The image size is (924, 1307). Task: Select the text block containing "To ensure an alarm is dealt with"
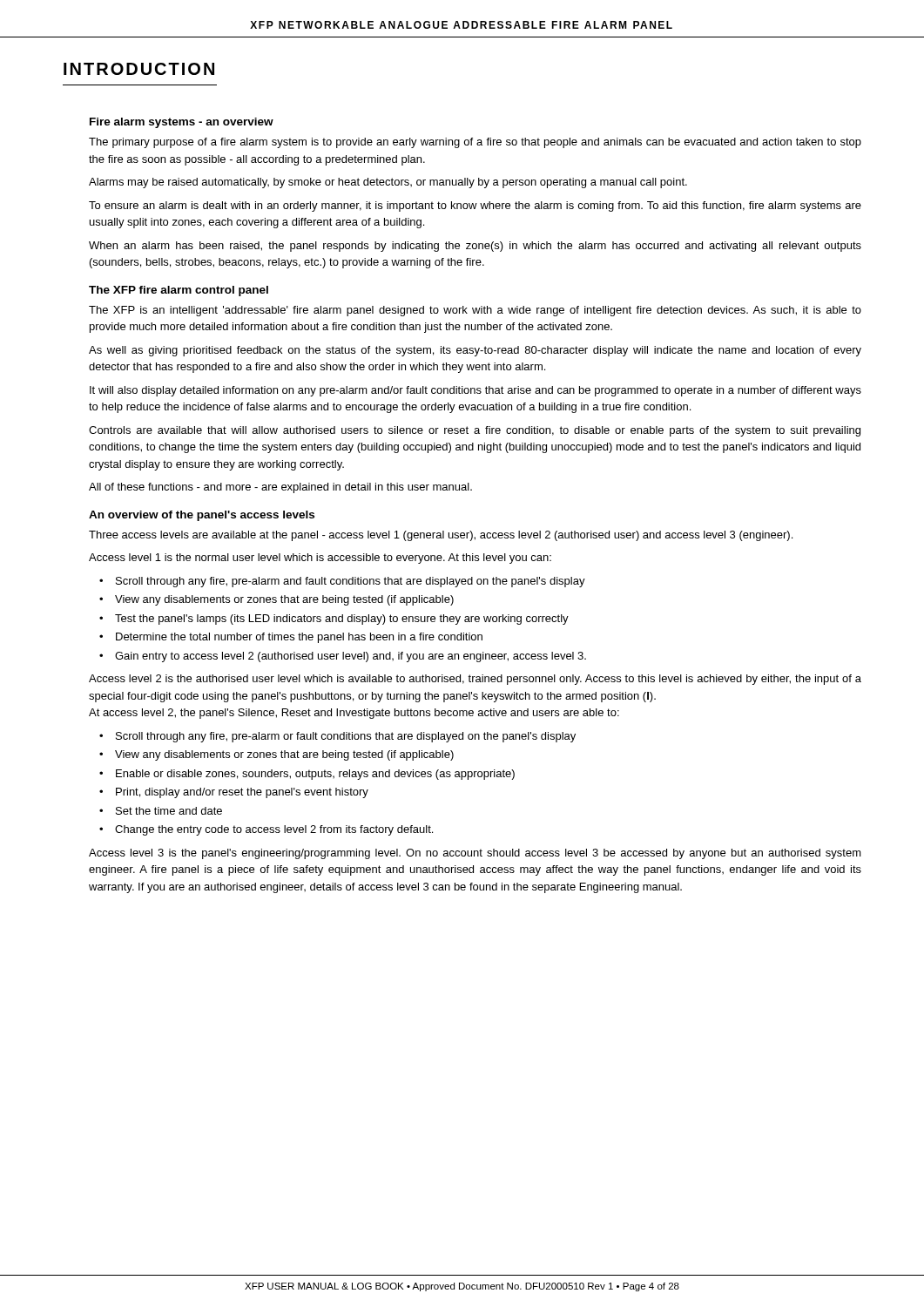(x=475, y=213)
